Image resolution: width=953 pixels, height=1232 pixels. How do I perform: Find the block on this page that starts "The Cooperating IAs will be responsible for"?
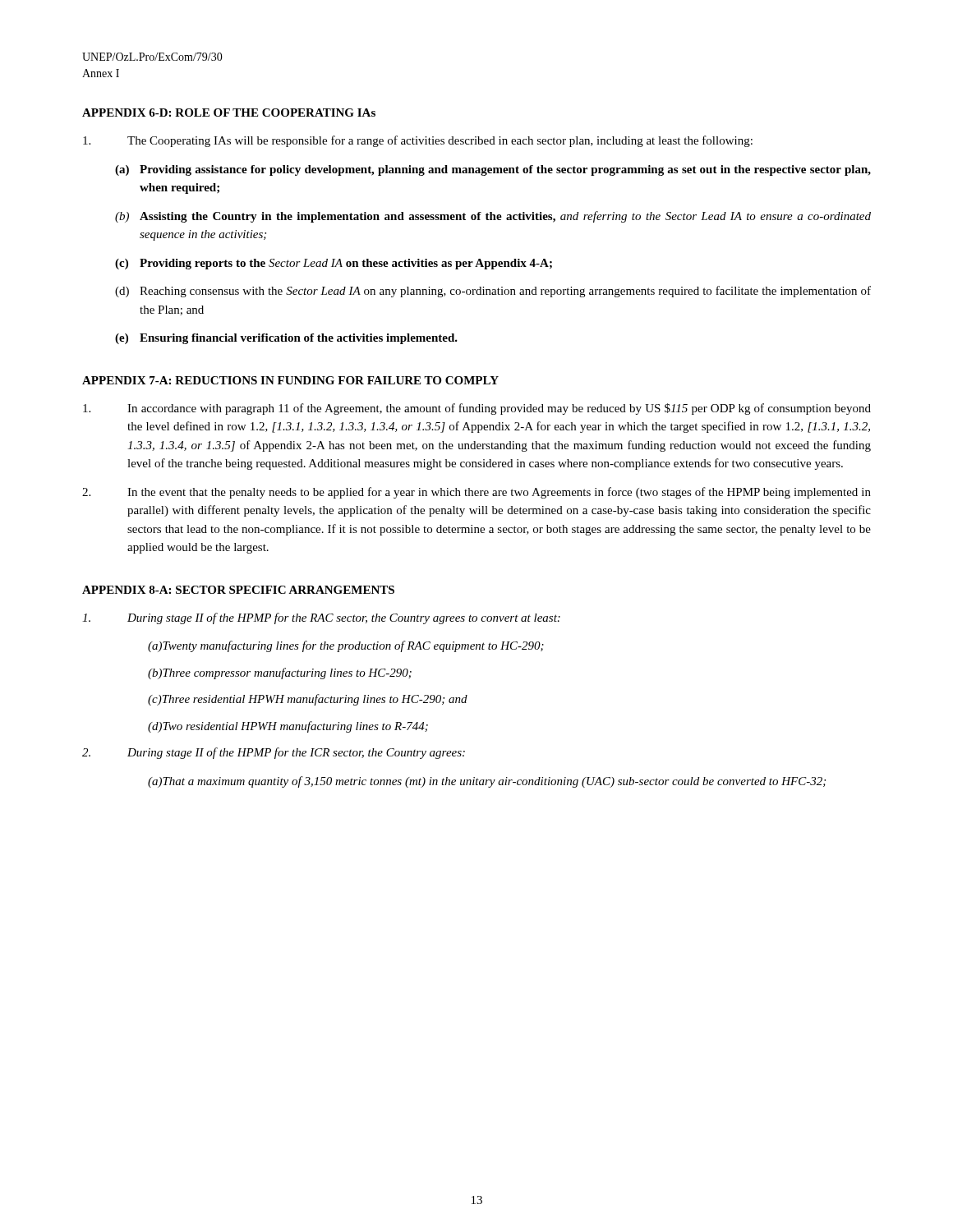pos(476,141)
